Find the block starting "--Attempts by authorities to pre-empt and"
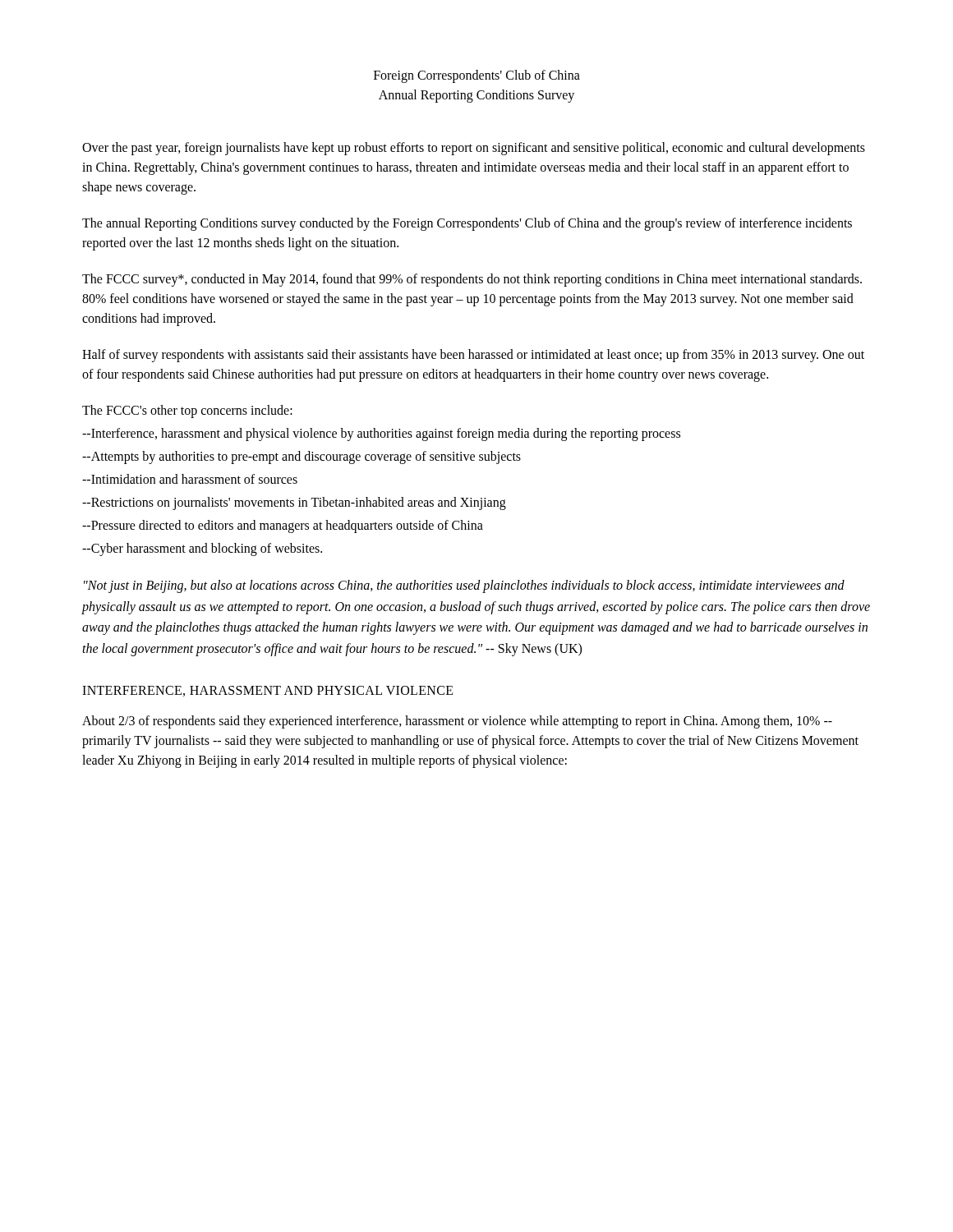The width and height of the screenshot is (953, 1232). point(302,456)
